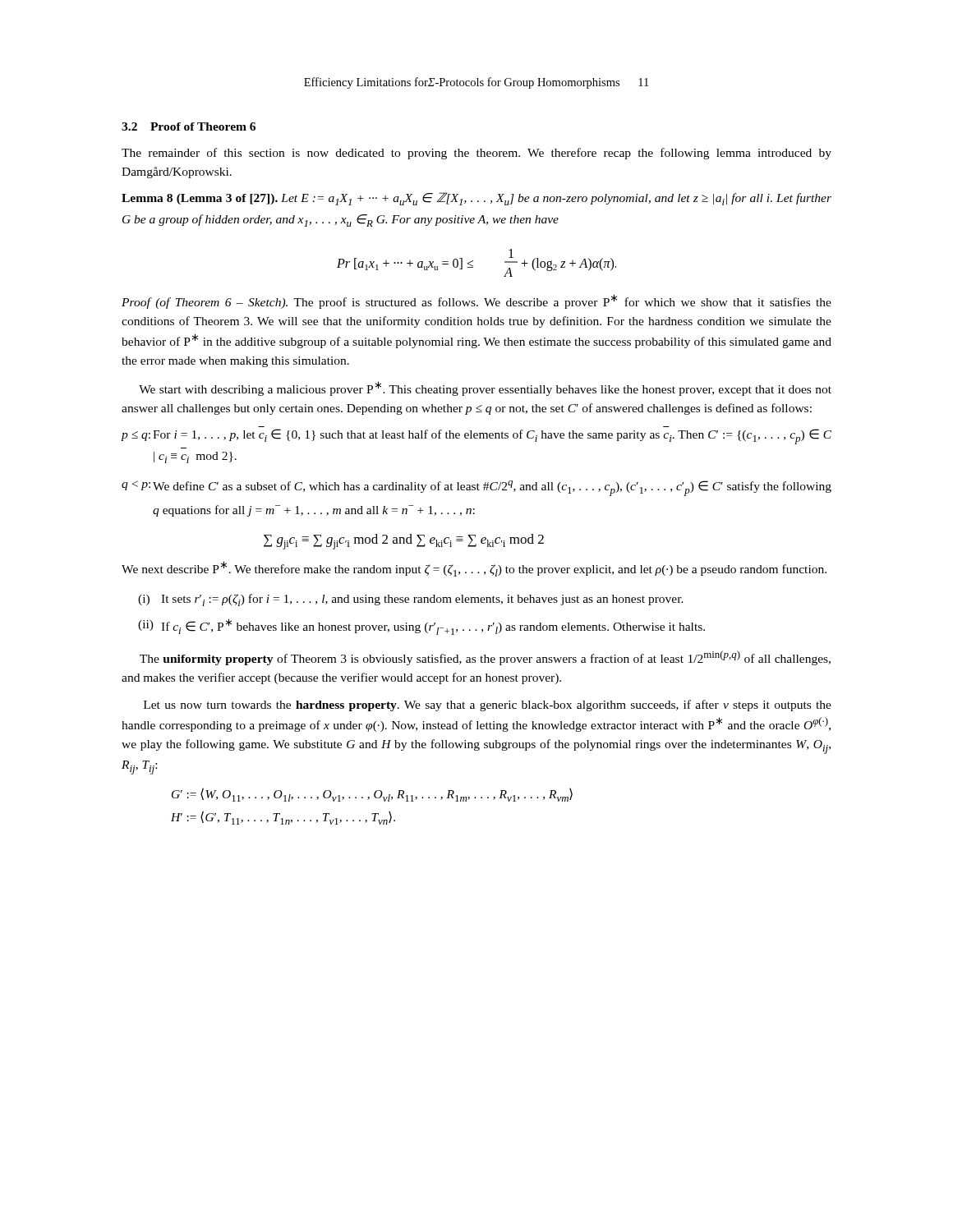Screen dimensions: 1232x953
Task: Find the formula on this page that starts "H′ := ⟨G′, T11,"
Action: tap(283, 819)
